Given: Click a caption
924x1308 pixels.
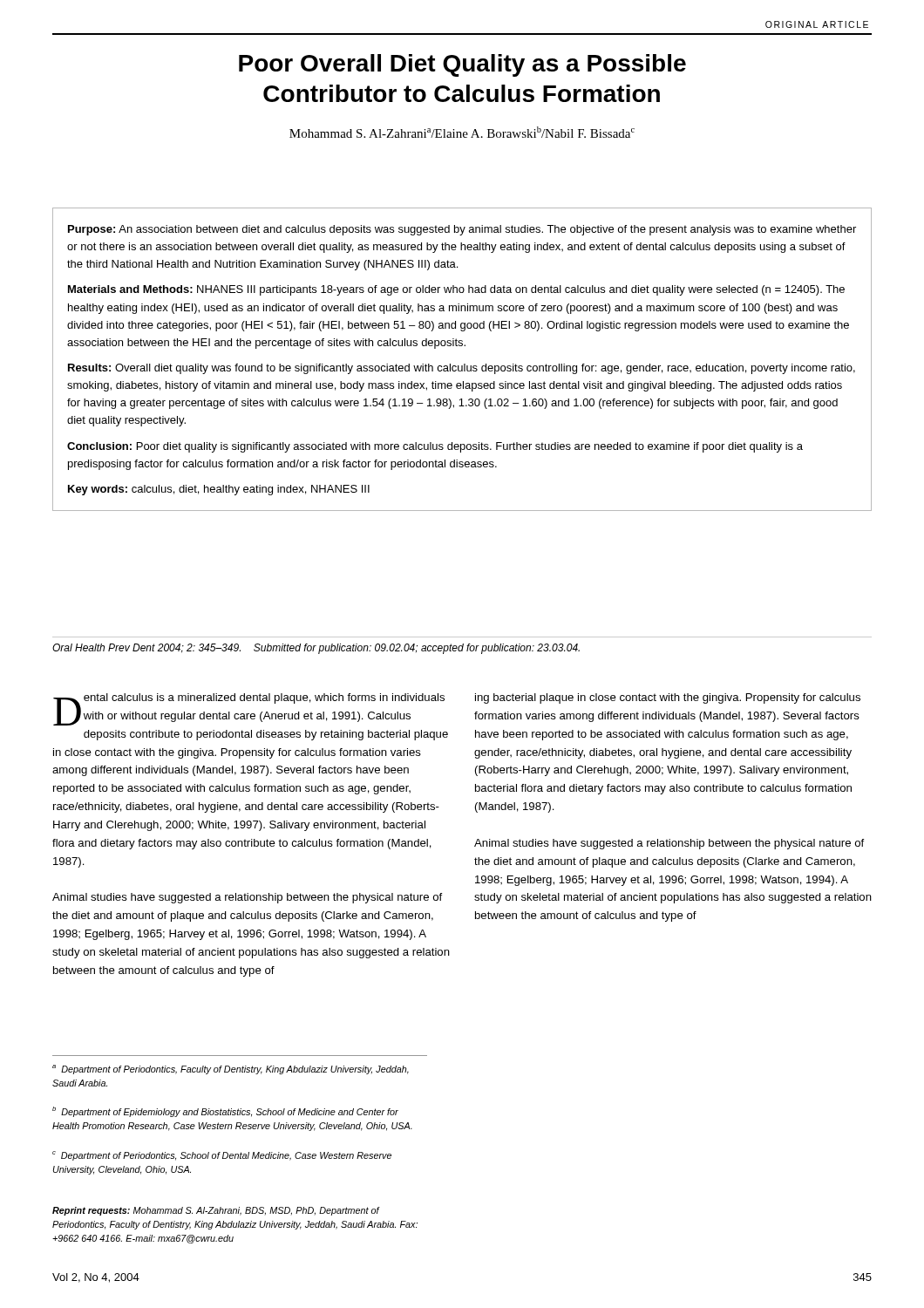Looking at the screenshot, I should point(317,648).
